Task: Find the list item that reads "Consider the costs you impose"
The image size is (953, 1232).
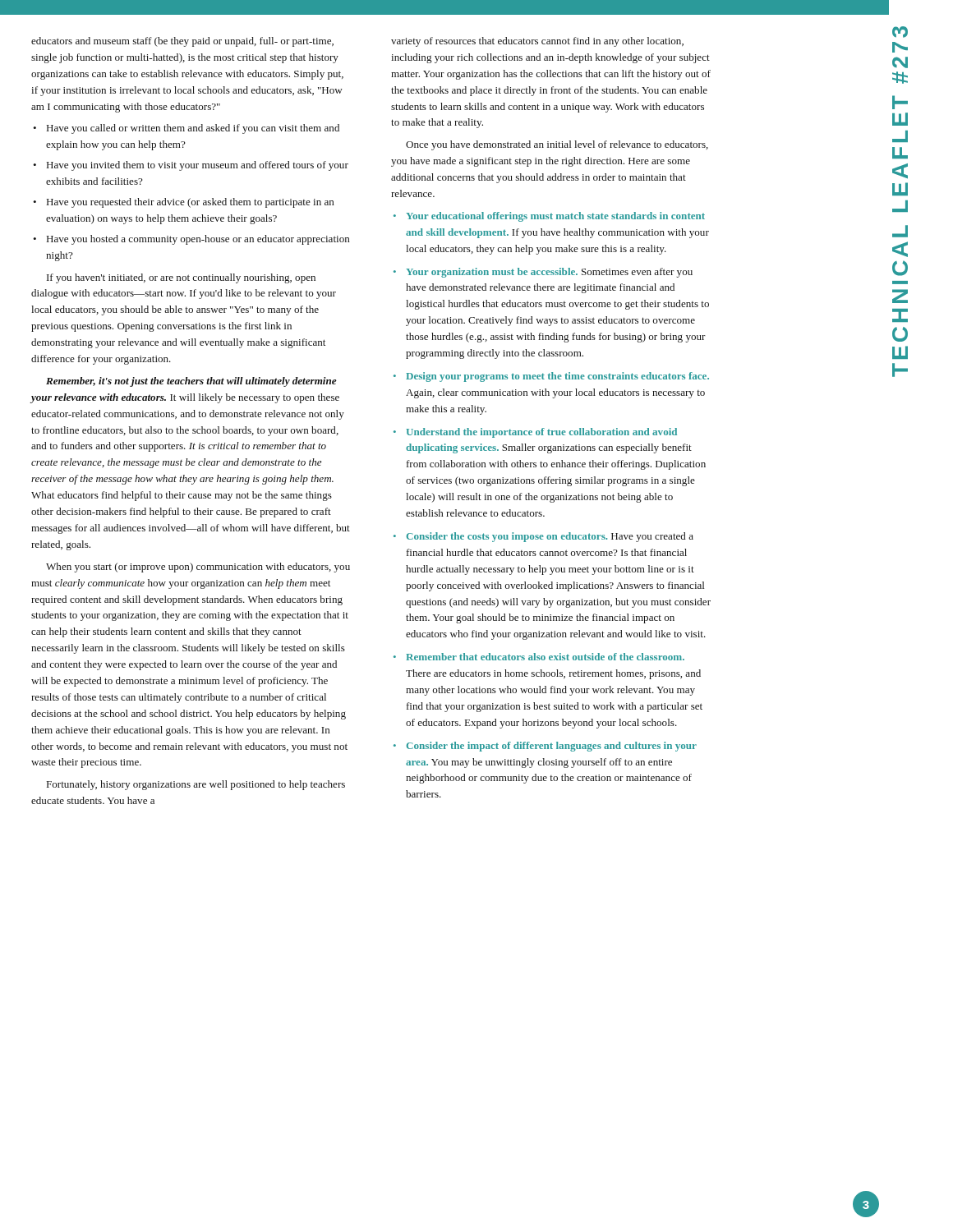Action: [x=558, y=585]
